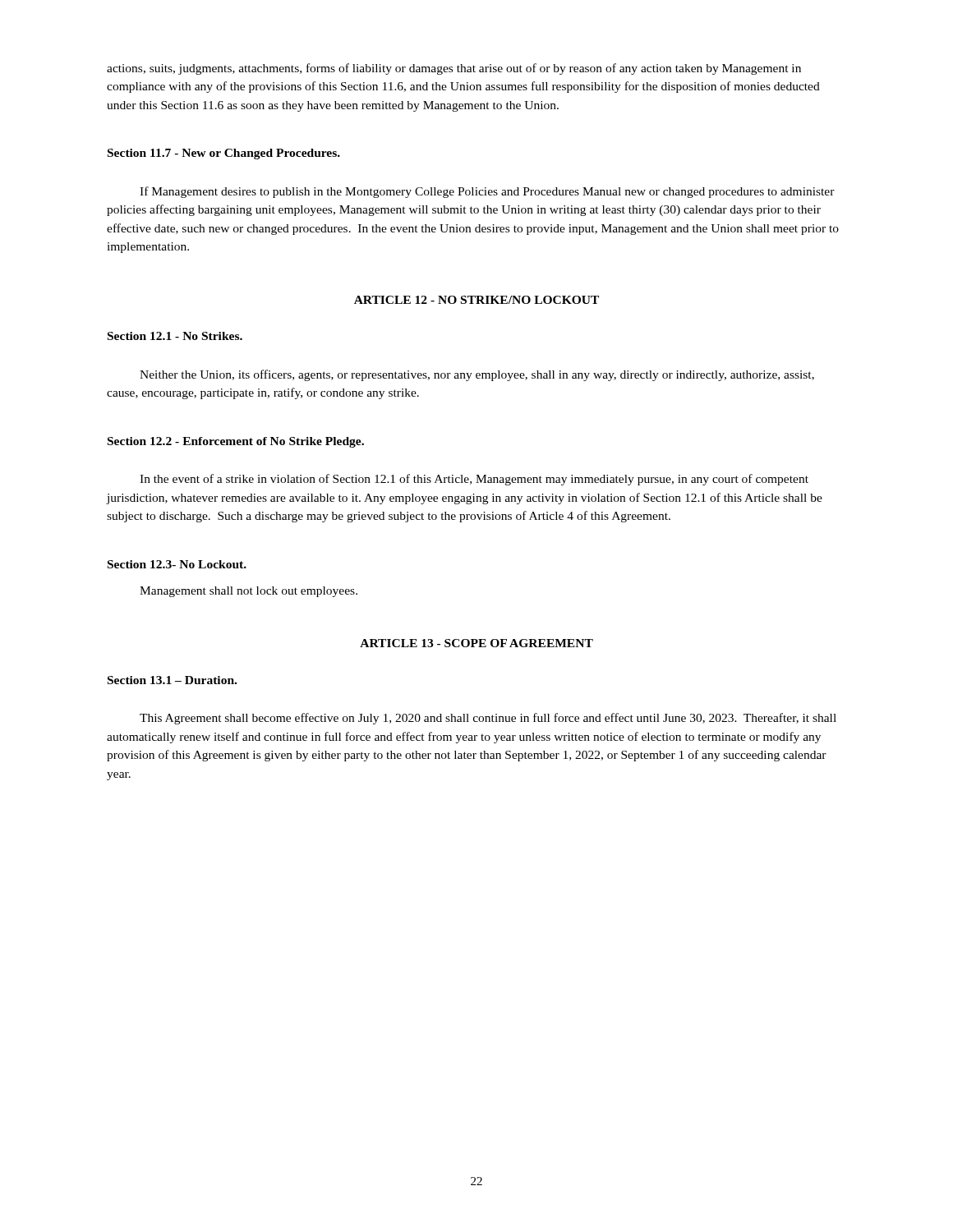Screen dimensions: 1232x953
Task: Click on the section header that says "Section 12.2 - Enforcement"
Action: coord(236,440)
